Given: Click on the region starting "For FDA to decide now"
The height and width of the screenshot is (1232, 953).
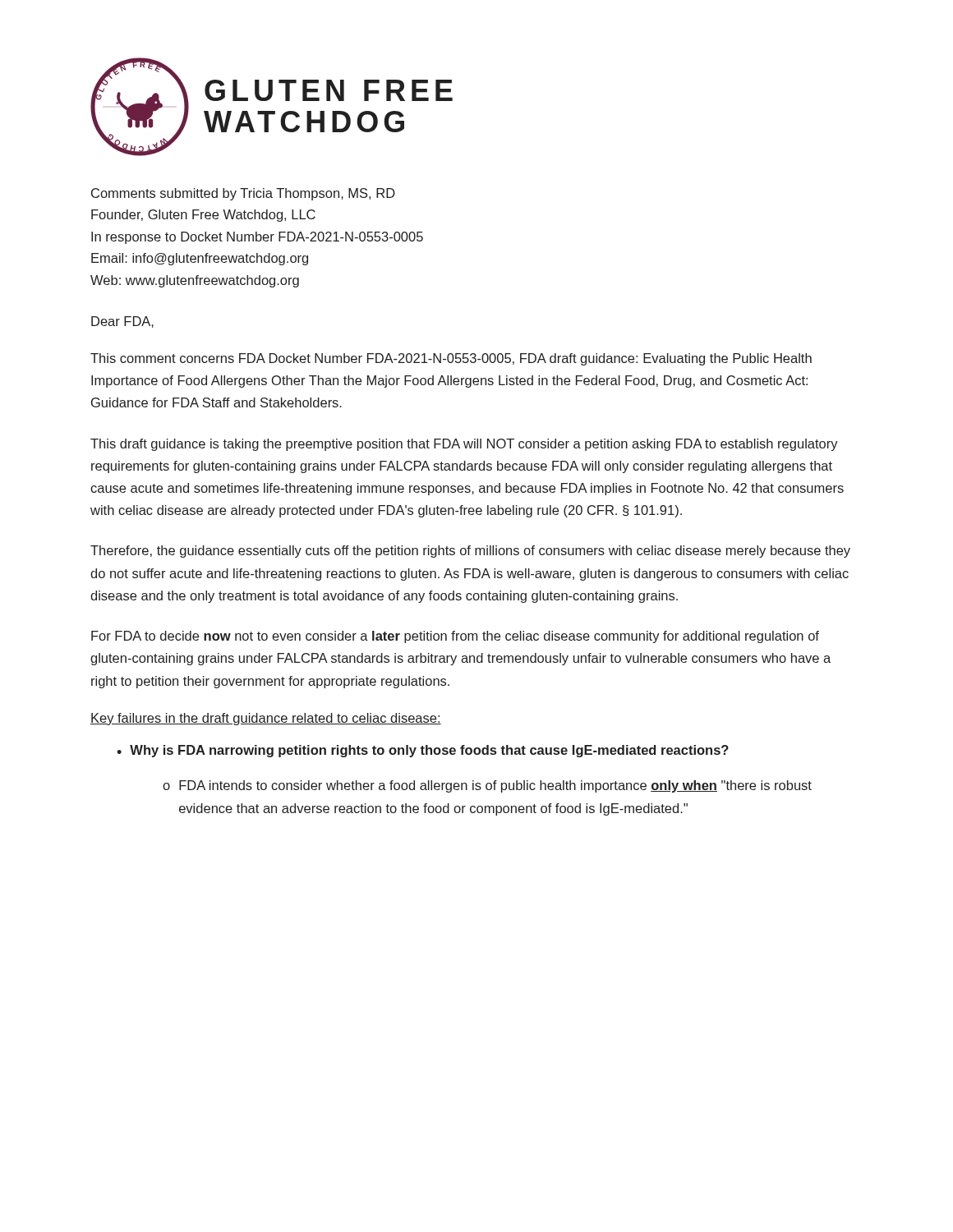Looking at the screenshot, I should 461,658.
